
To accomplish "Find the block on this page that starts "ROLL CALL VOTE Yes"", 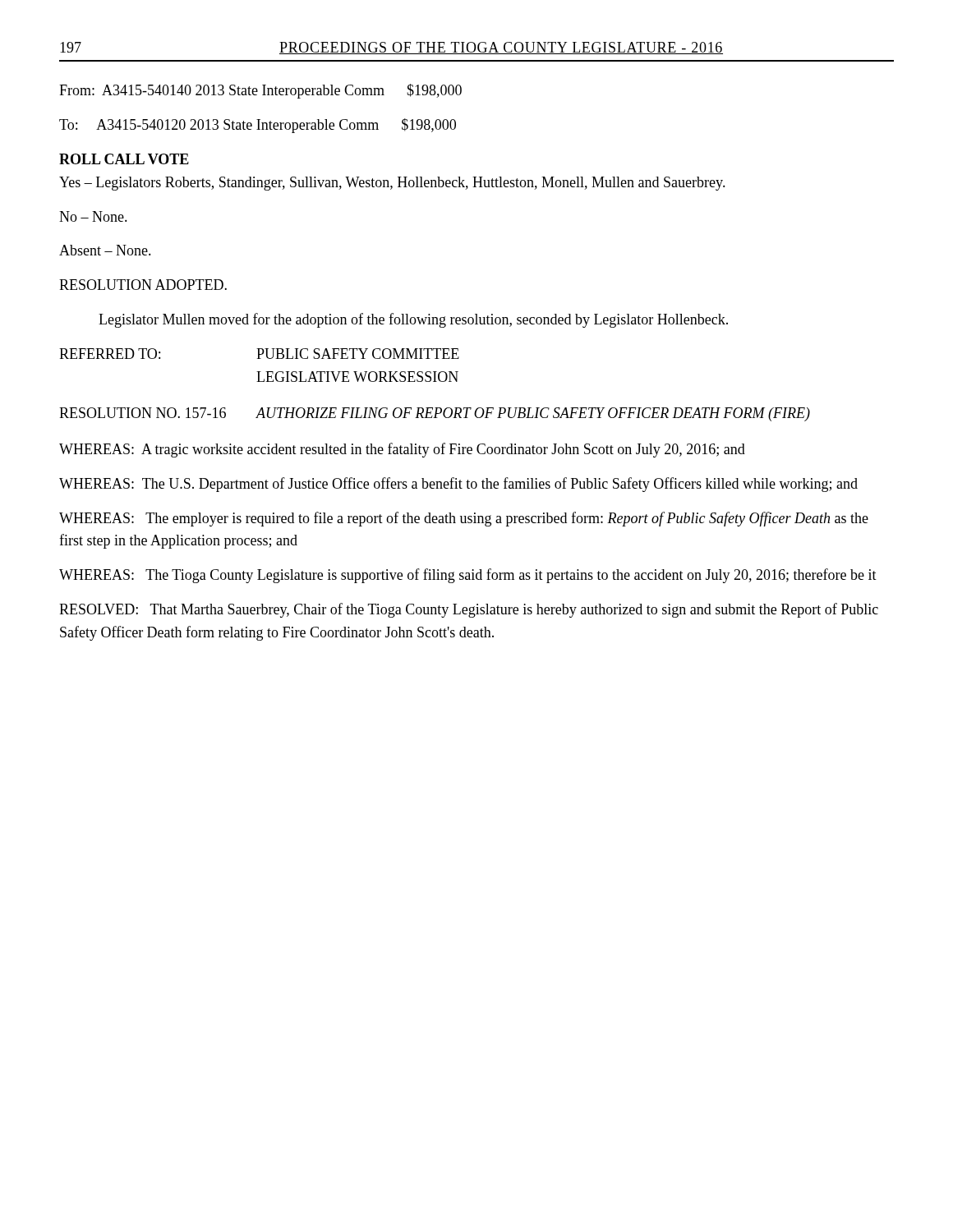I will tap(392, 171).
